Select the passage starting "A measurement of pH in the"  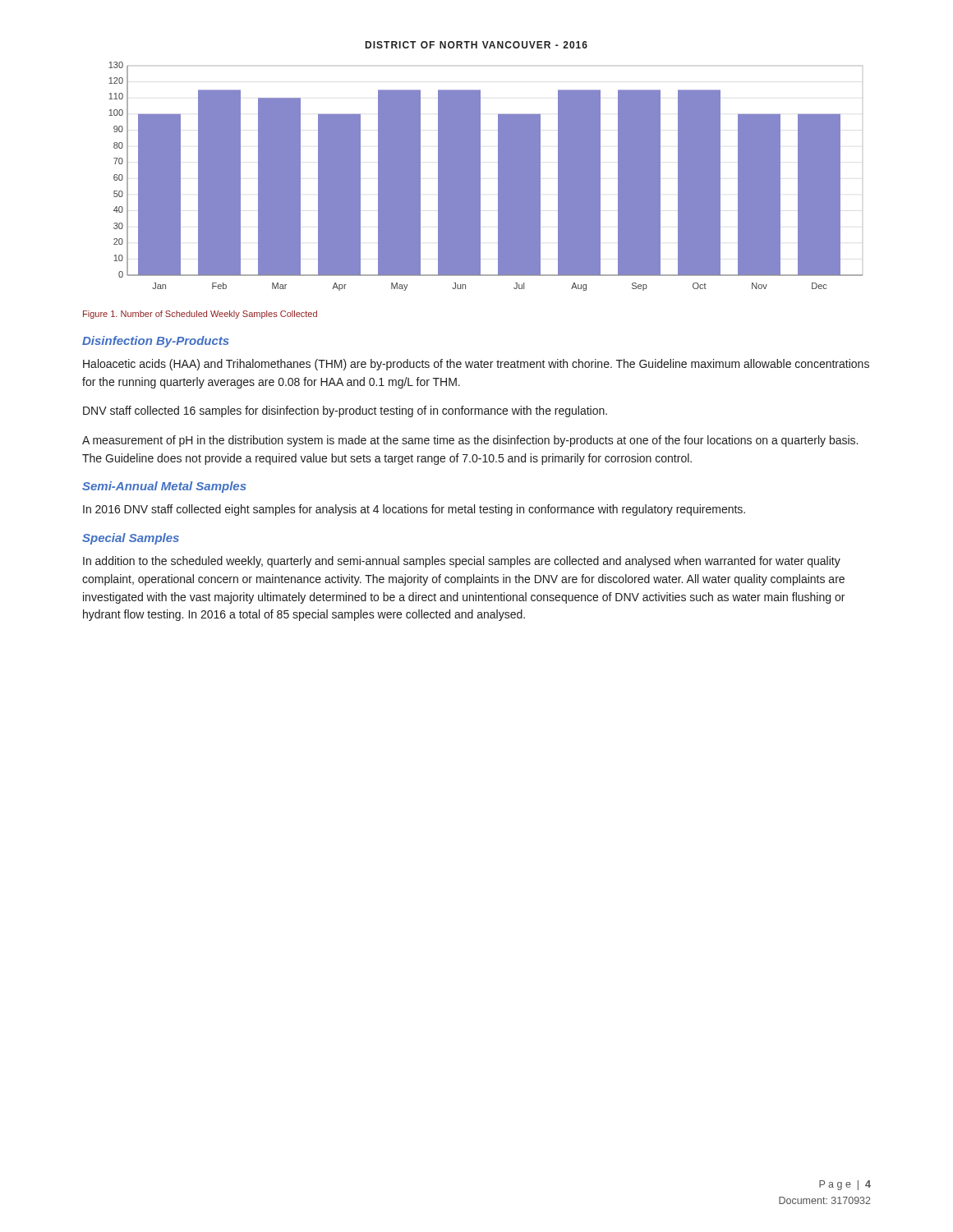pos(471,449)
